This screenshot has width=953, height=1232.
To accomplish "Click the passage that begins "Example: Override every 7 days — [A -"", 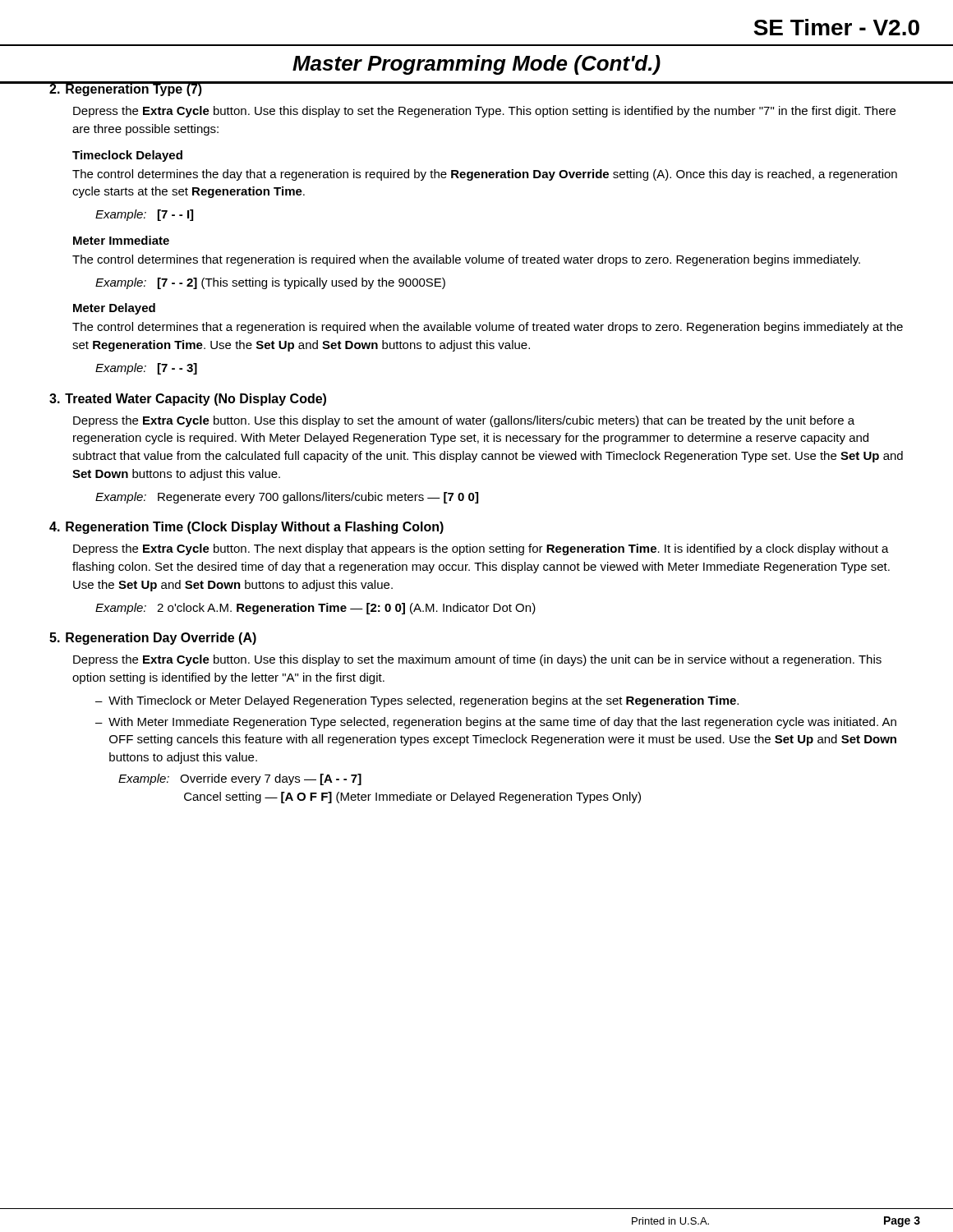I will pos(380,787).
